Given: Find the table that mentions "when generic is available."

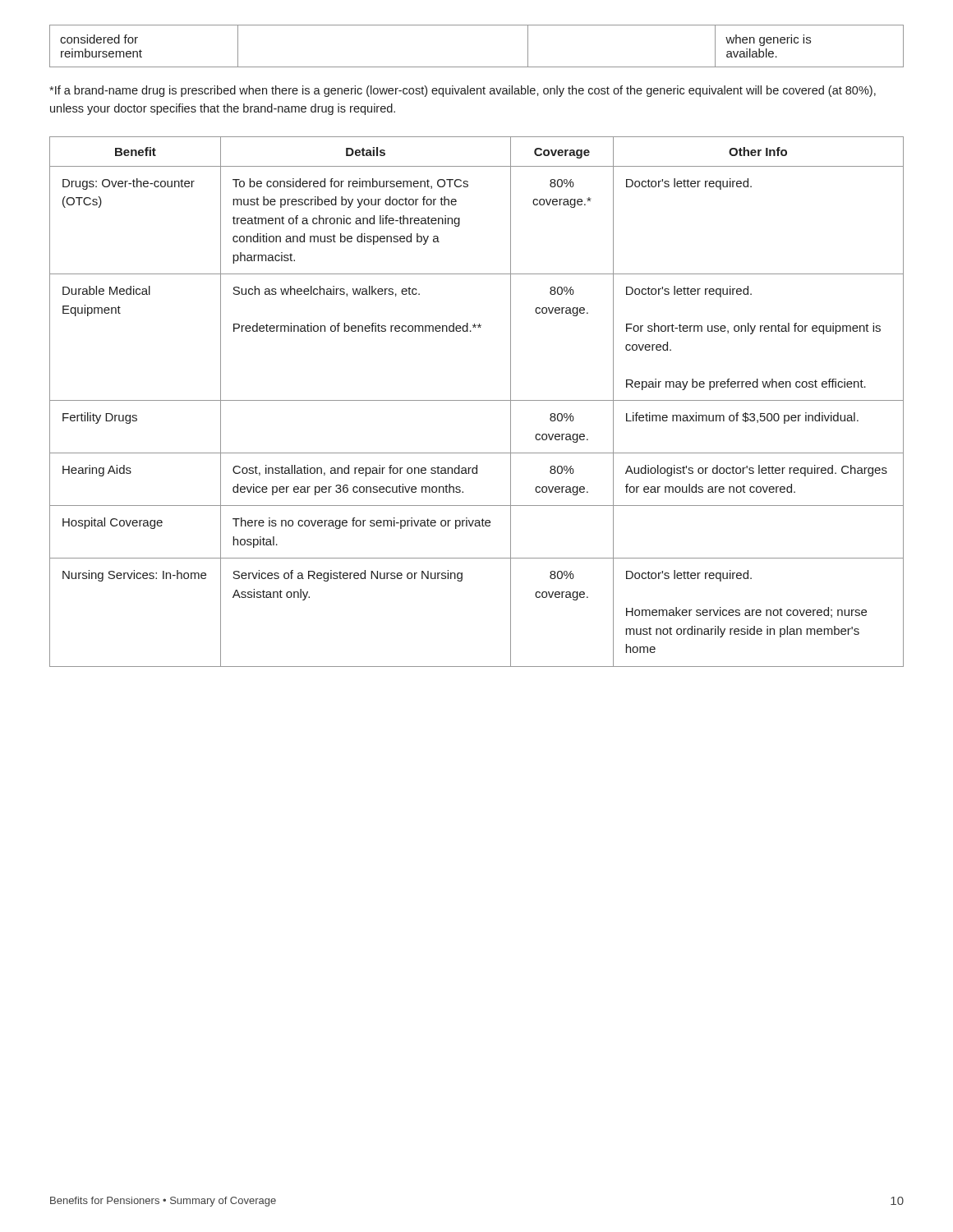Looking at the screenshot, I should (476, 46).
